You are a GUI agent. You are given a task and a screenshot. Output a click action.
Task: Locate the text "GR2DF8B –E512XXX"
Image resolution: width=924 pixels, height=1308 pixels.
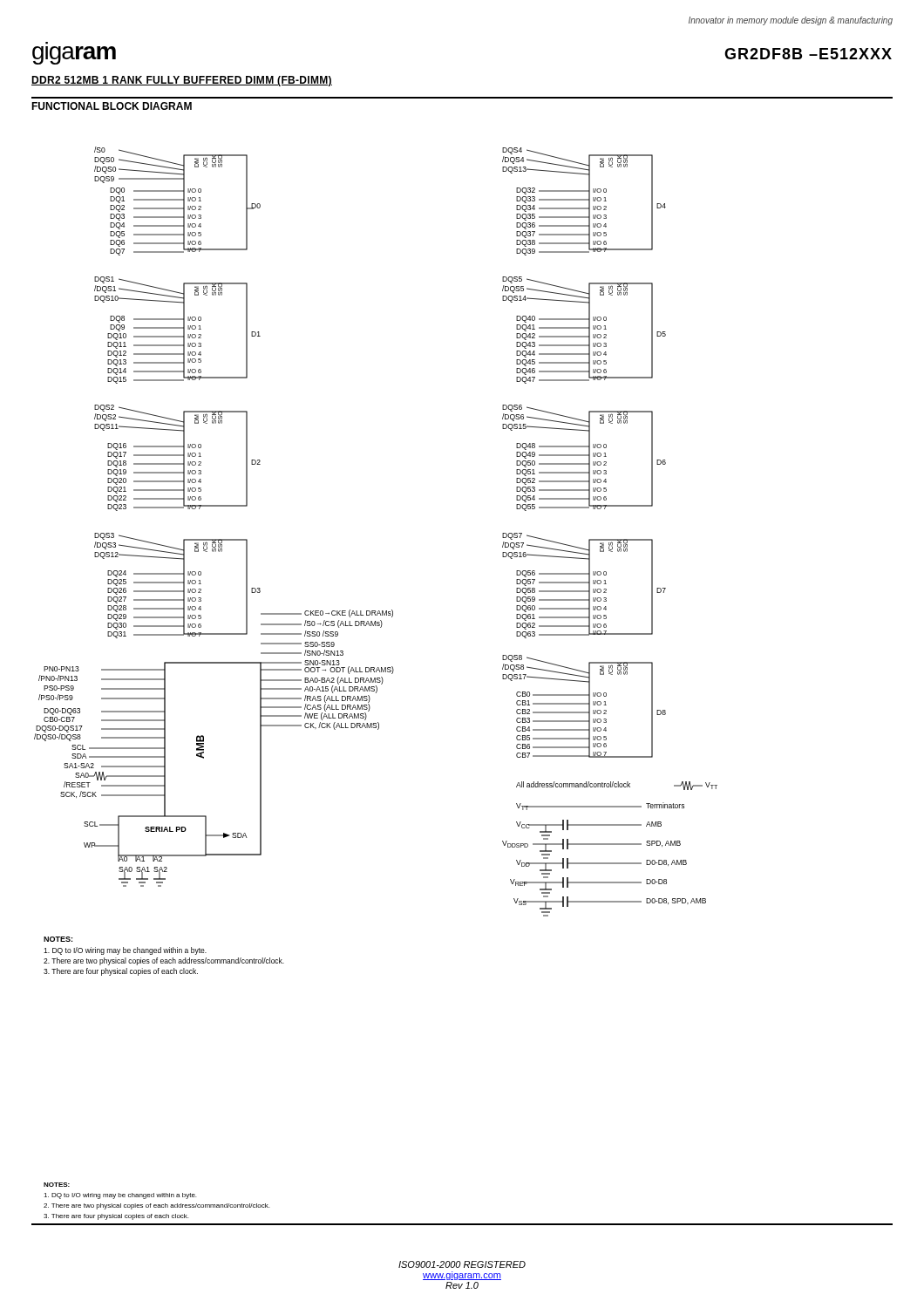808,54
